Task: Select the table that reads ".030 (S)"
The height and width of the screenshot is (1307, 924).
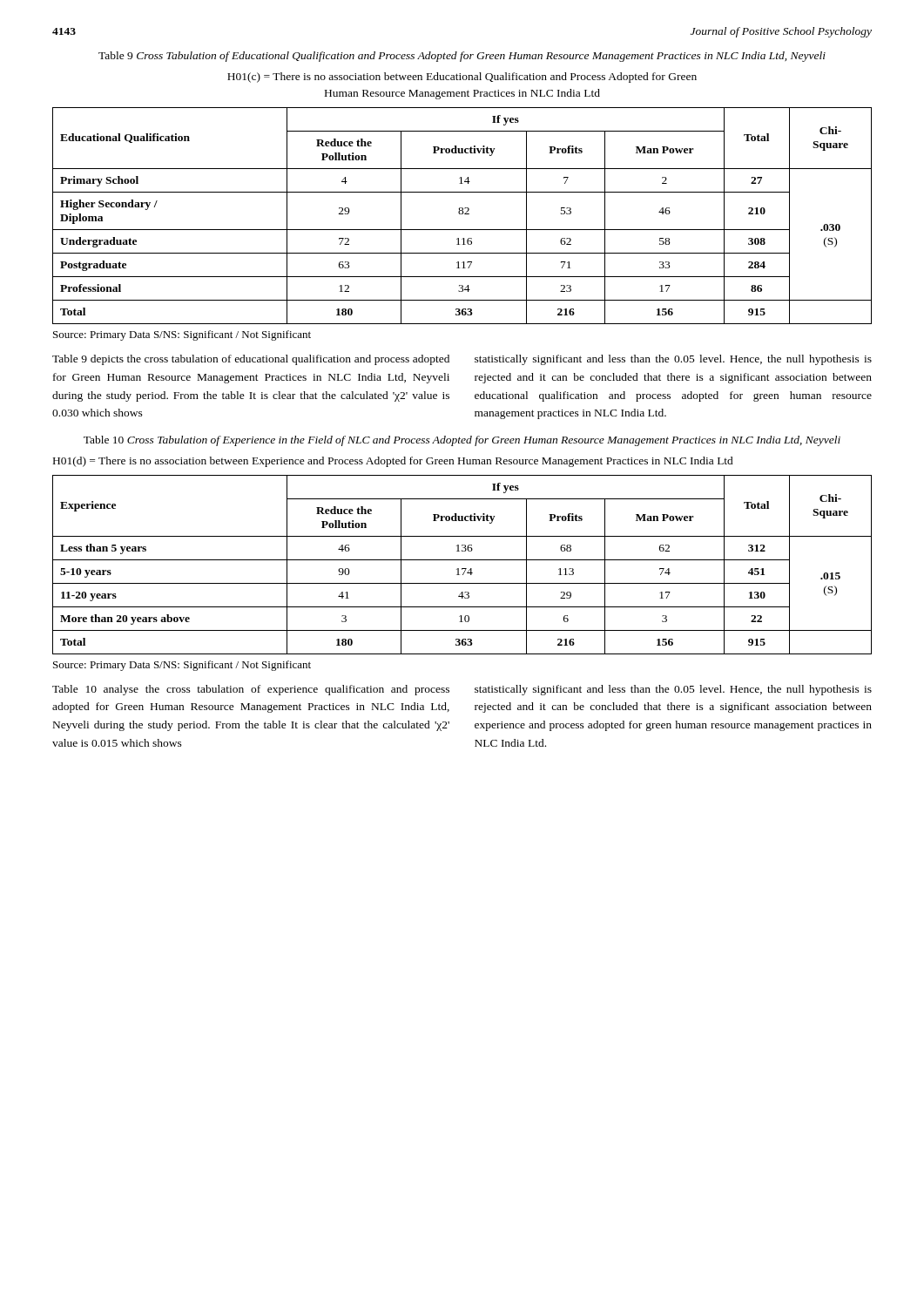Action: coord(462,215)
